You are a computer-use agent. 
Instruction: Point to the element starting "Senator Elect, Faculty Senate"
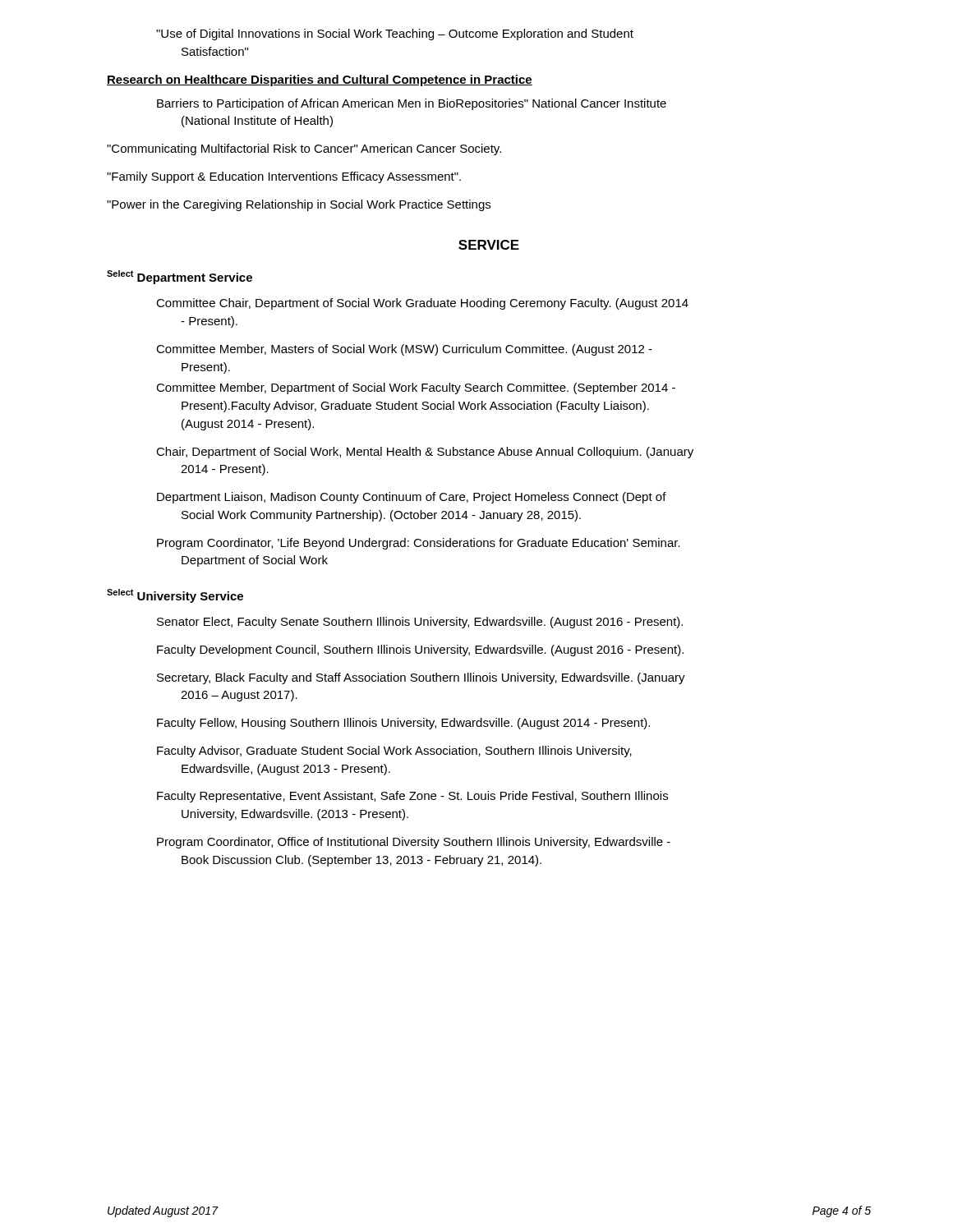(x=420, y=621)
